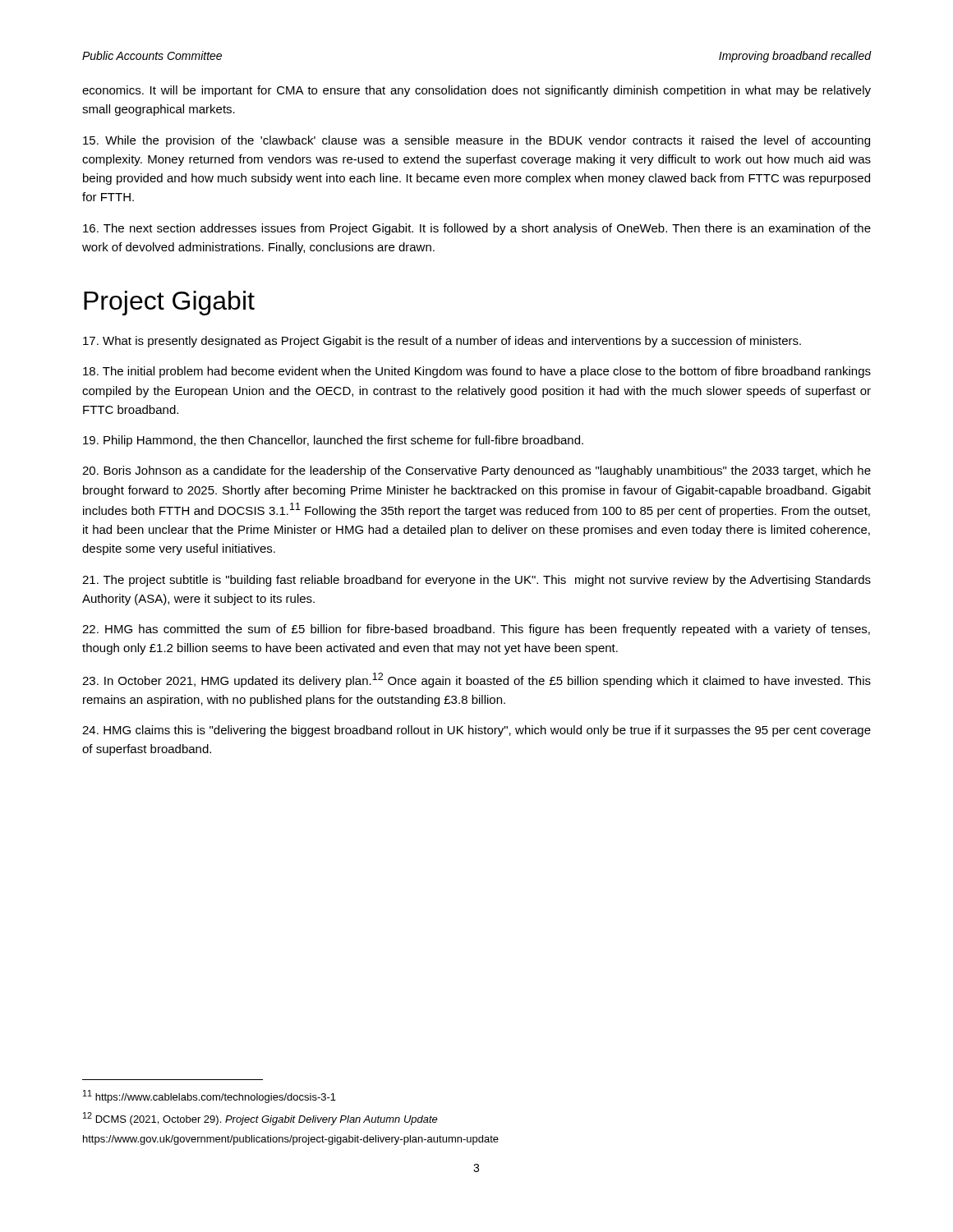
Task: Locate the text starting "Boris Johnson as a"
Action: 476,509
